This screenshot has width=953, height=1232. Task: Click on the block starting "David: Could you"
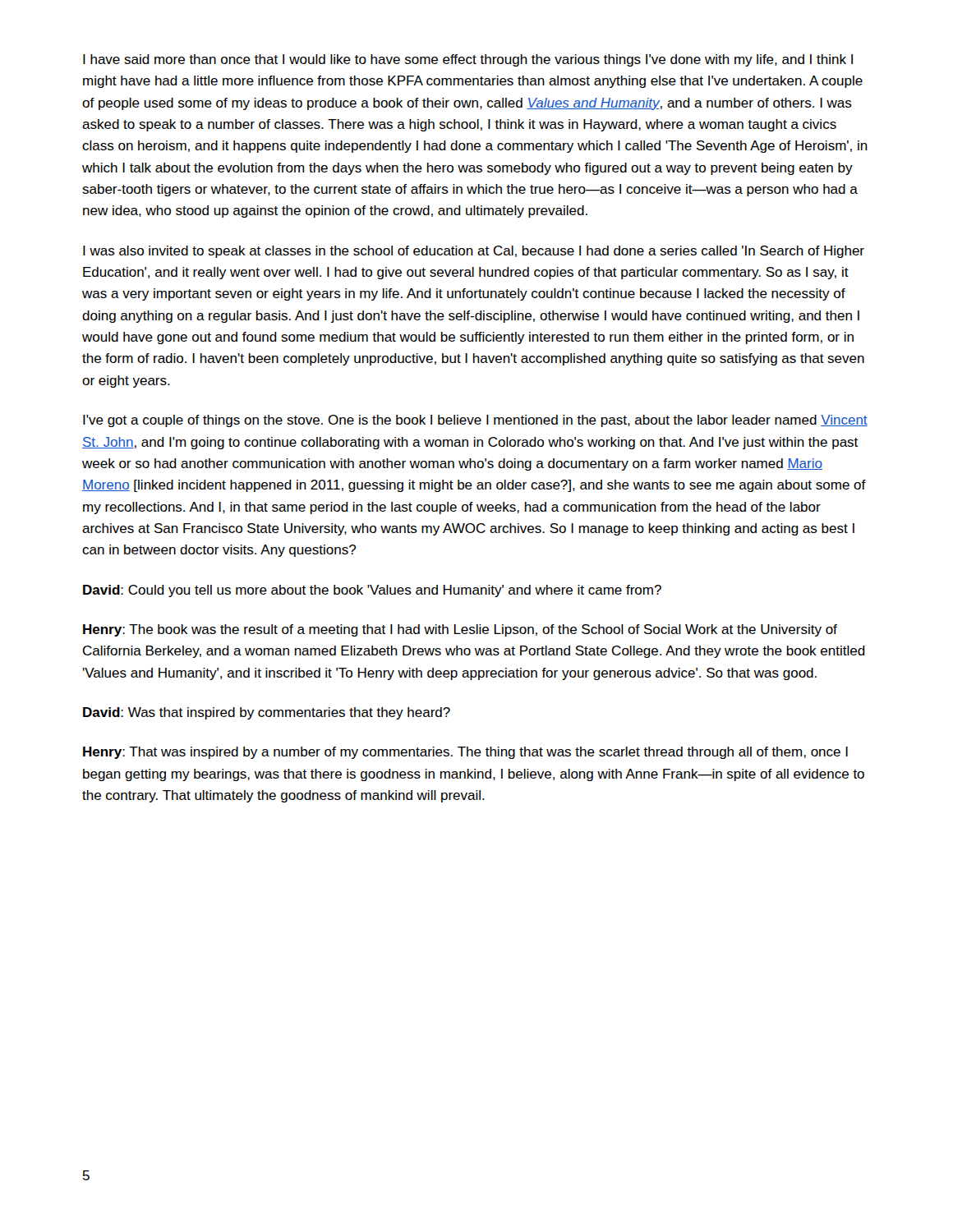pos(372,590)
